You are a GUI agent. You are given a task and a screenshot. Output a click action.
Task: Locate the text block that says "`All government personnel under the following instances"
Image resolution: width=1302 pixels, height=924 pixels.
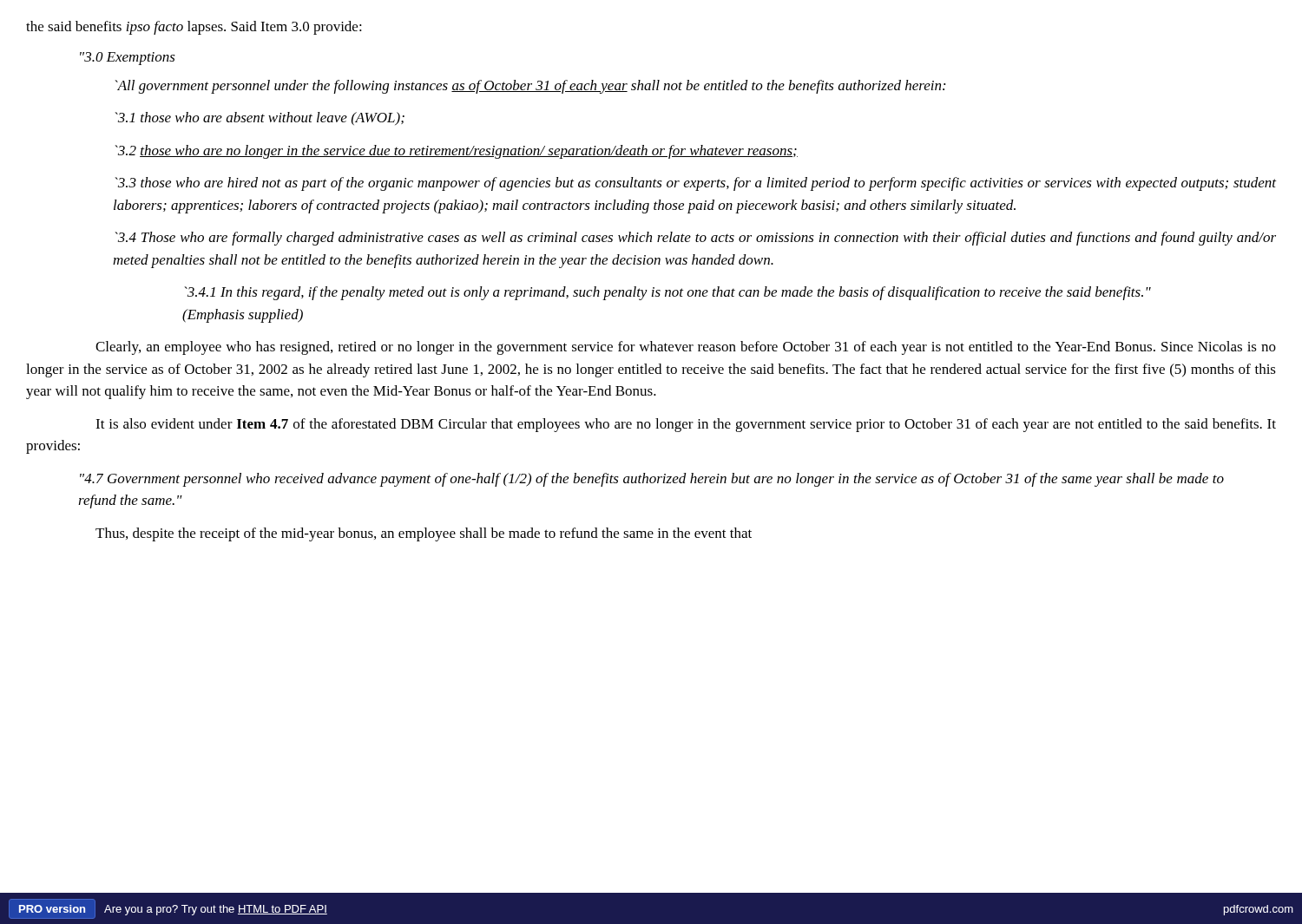point(530,85)
